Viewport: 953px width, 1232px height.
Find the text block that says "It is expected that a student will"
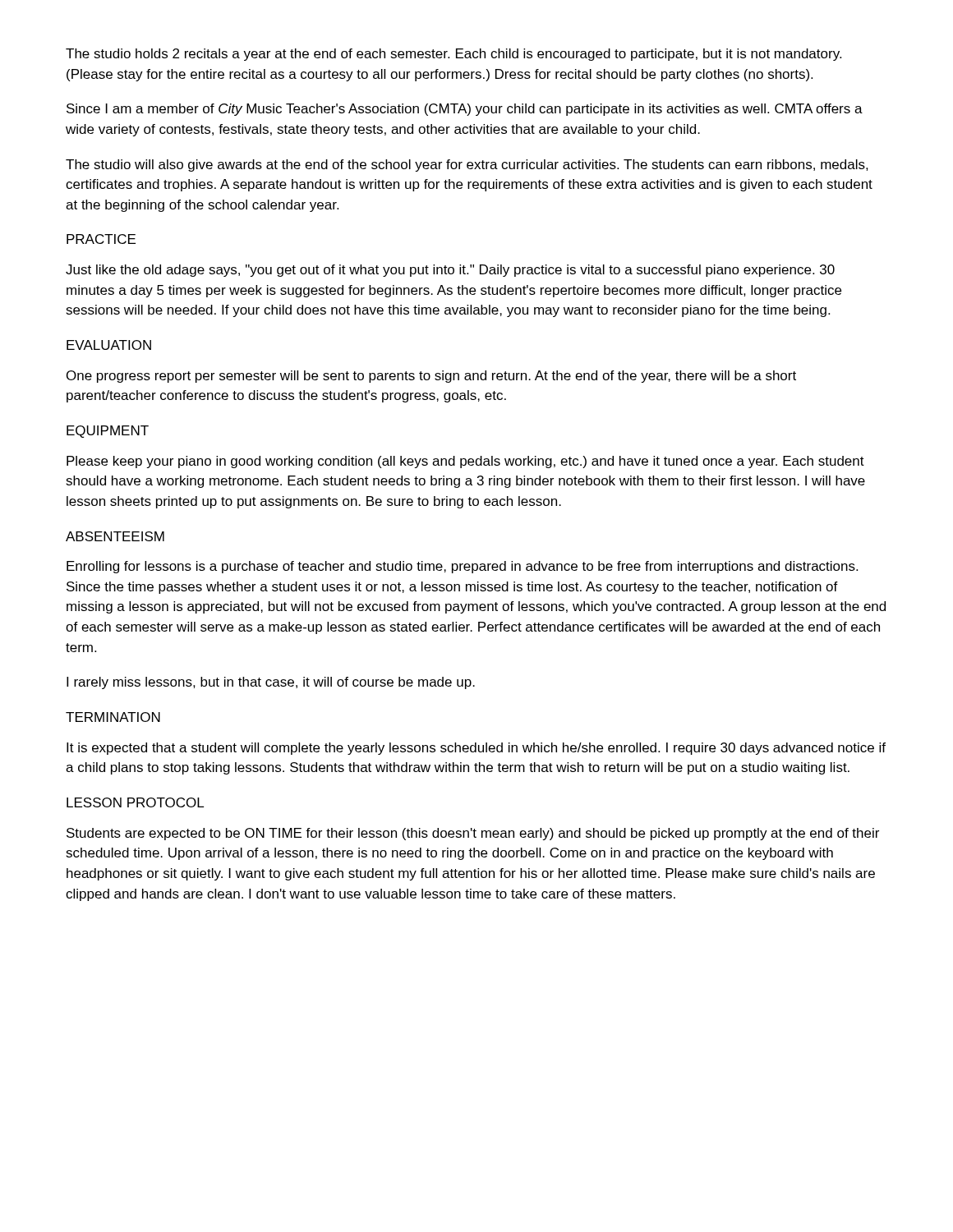point(476,758)
